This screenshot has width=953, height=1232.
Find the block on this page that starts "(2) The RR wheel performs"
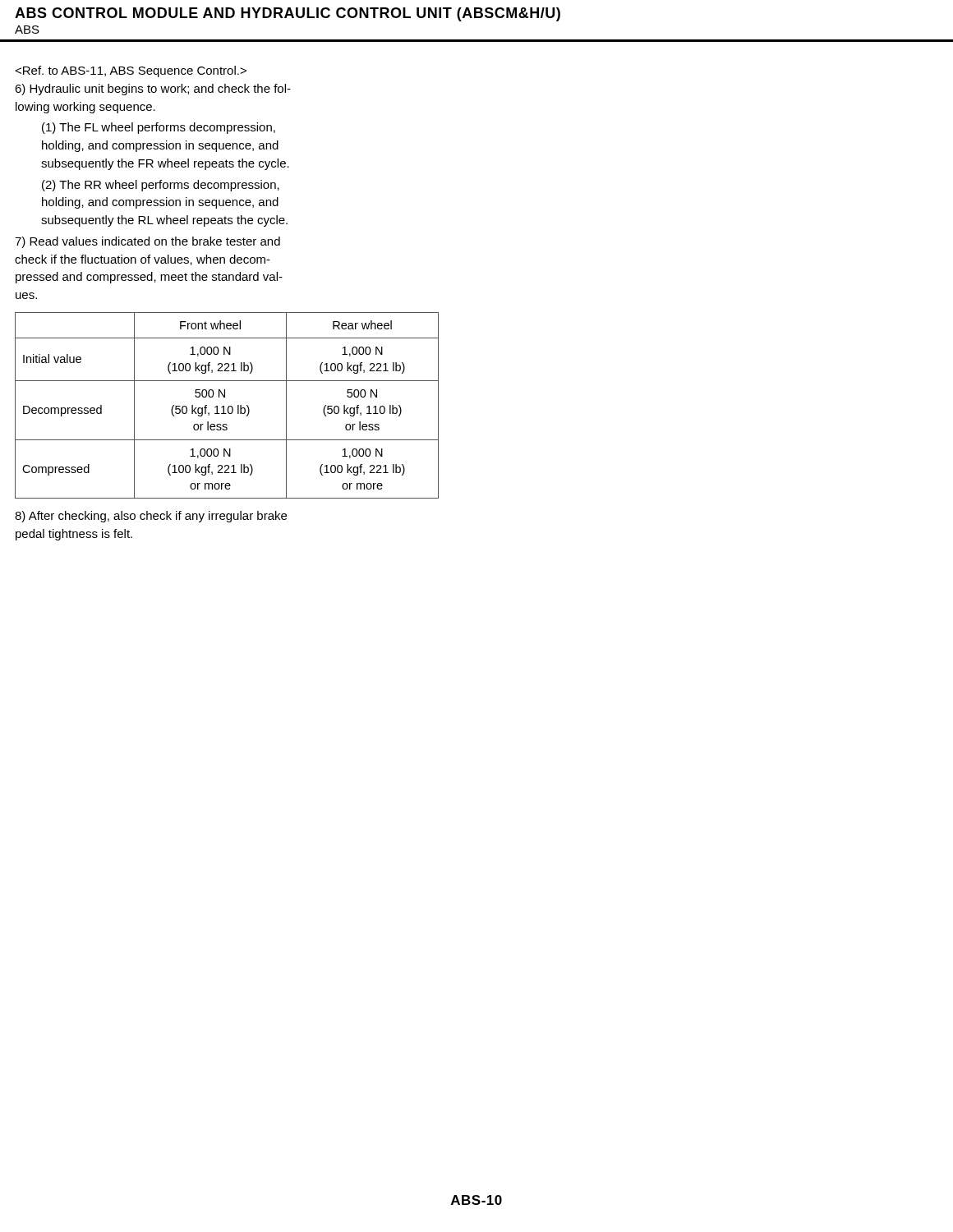[165, 202]
